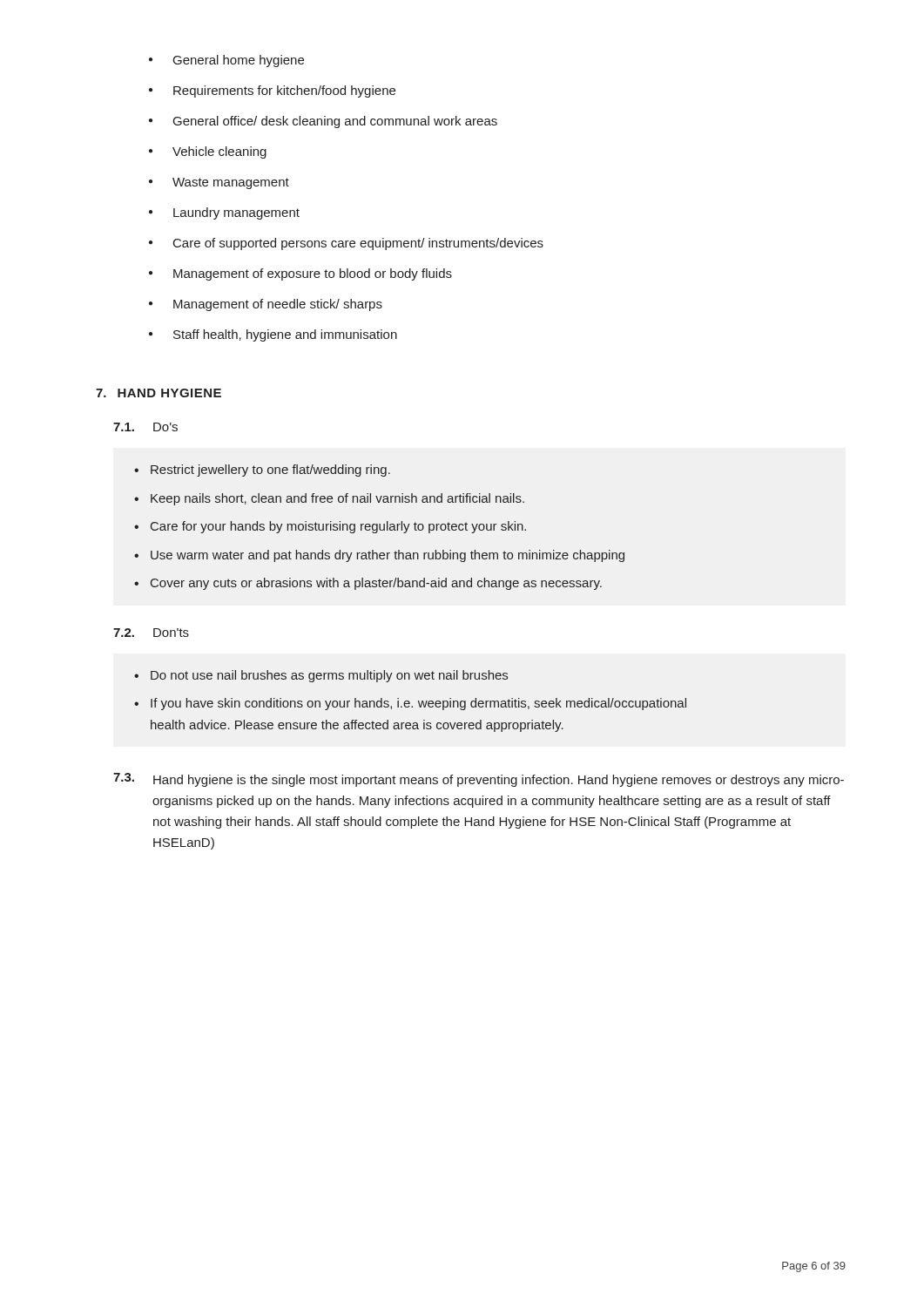Locate the passage starting "Requirements for kitchen/food hygiene"

click(284, 90)
